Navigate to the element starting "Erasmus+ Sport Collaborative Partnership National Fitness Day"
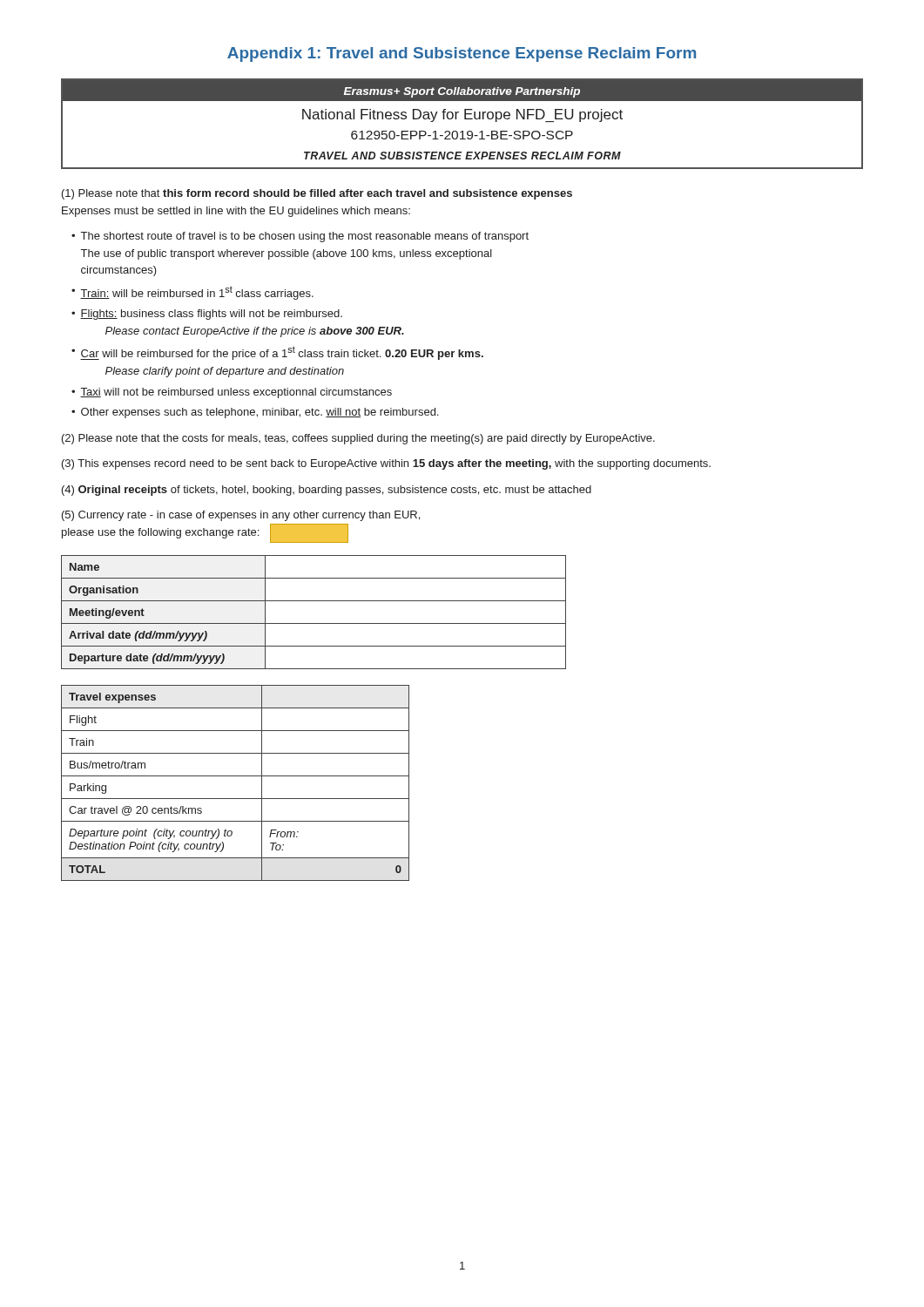The height and width of the screenshot is (1307, 924). (462, 124)
